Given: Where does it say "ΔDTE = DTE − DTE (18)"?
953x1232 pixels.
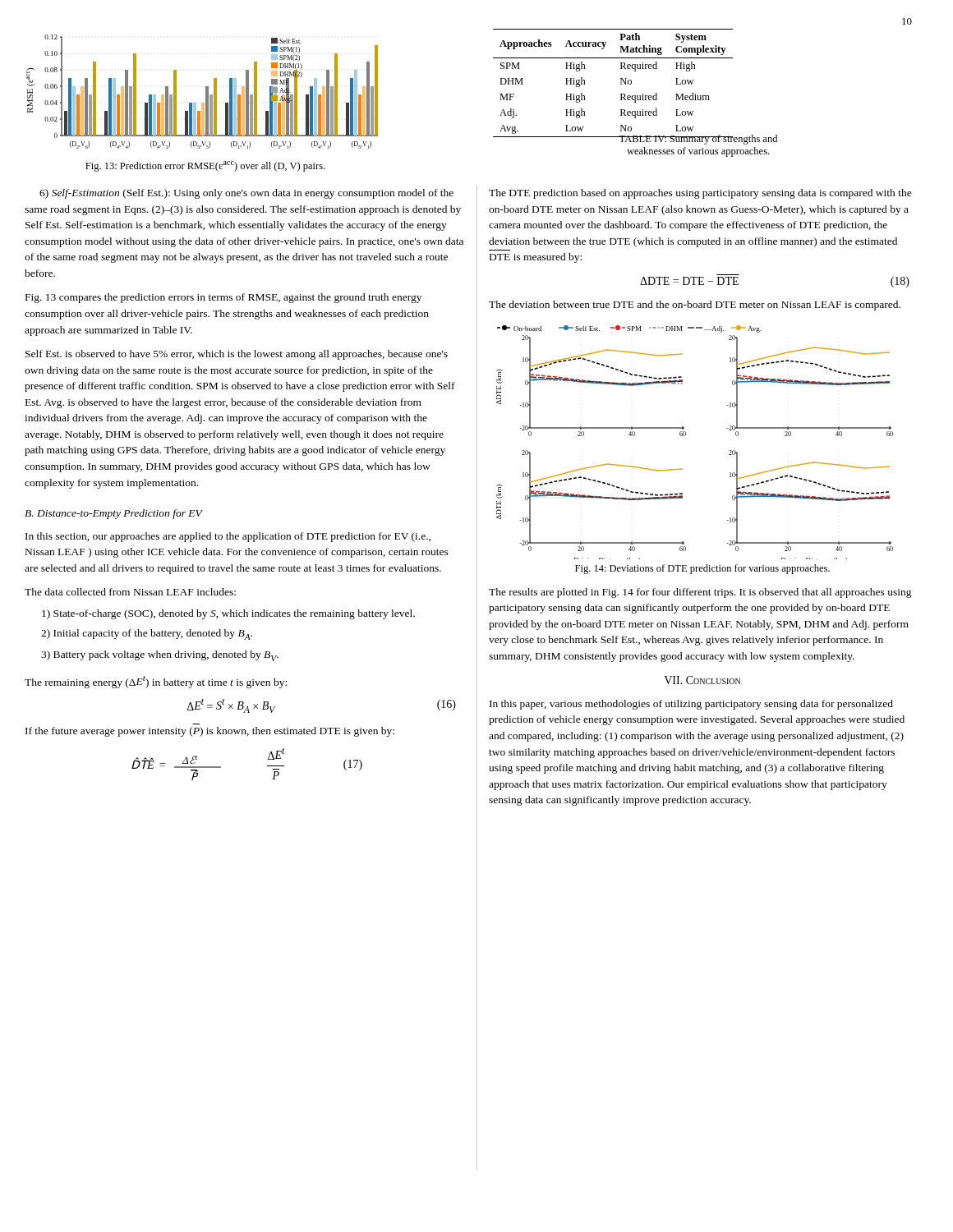Looking at the screenshot, I should (694, 282).
